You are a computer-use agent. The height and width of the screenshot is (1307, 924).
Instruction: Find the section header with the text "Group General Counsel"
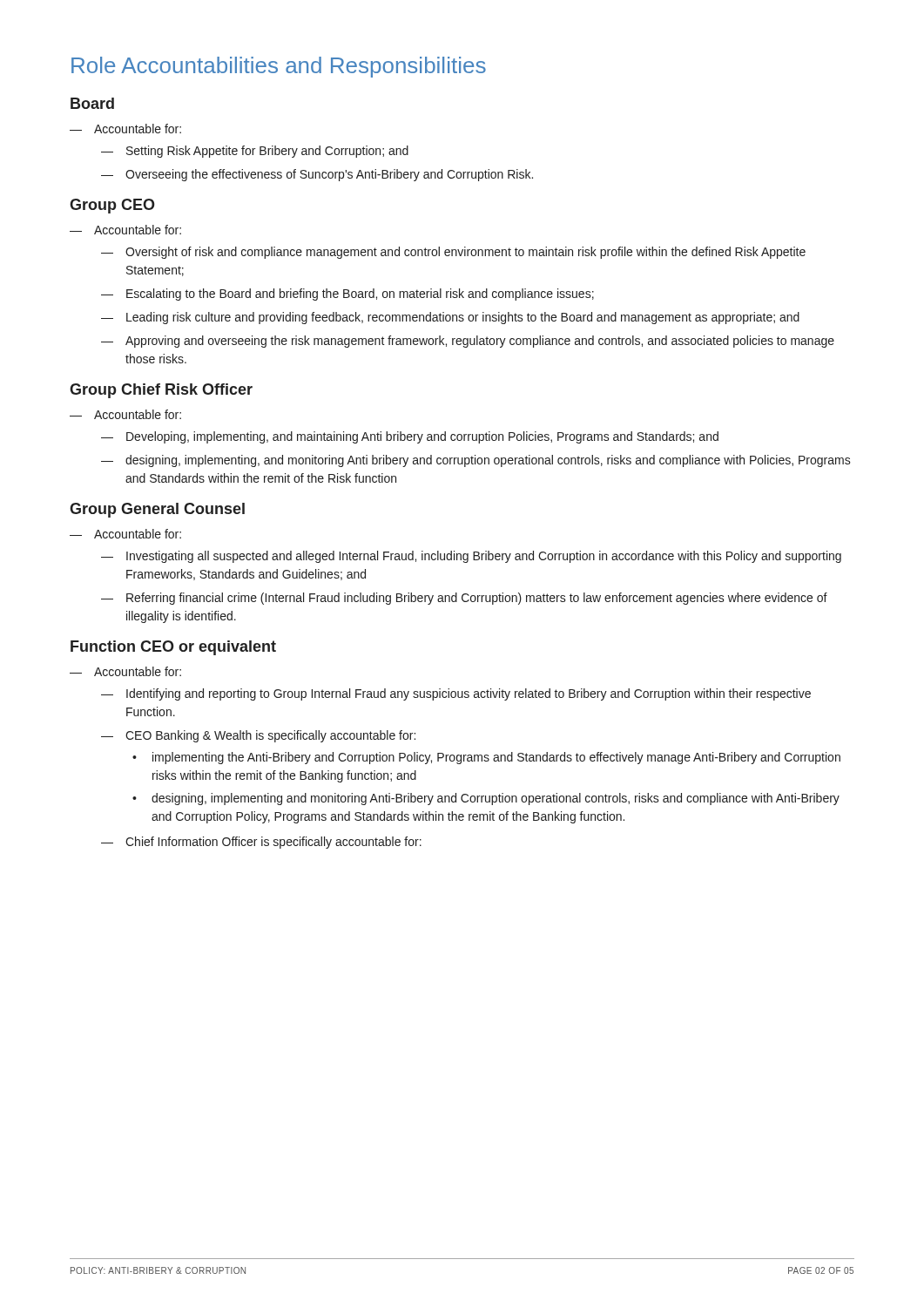[158, 509]
